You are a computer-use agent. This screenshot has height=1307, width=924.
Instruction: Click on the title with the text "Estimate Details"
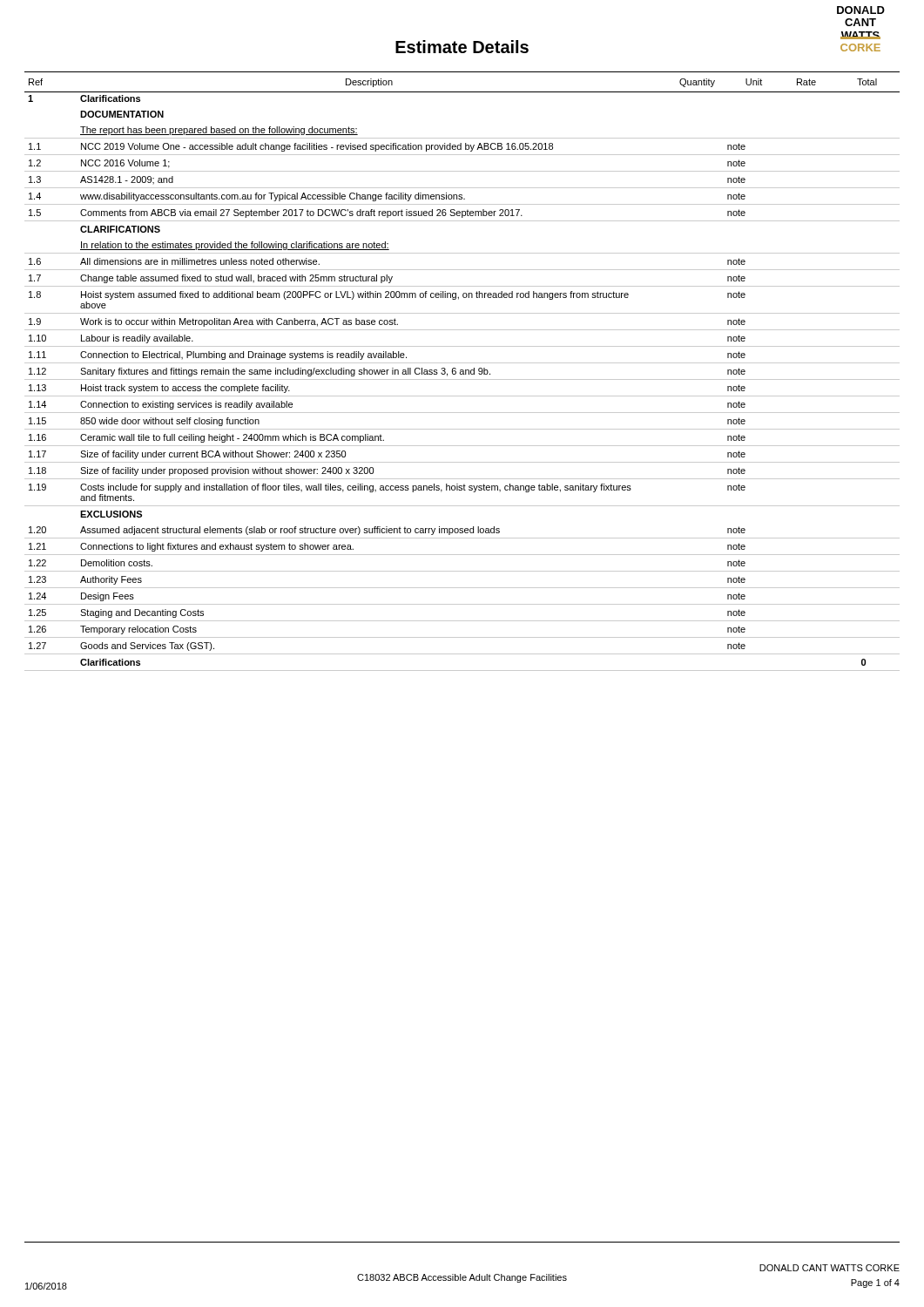[462, 39]
